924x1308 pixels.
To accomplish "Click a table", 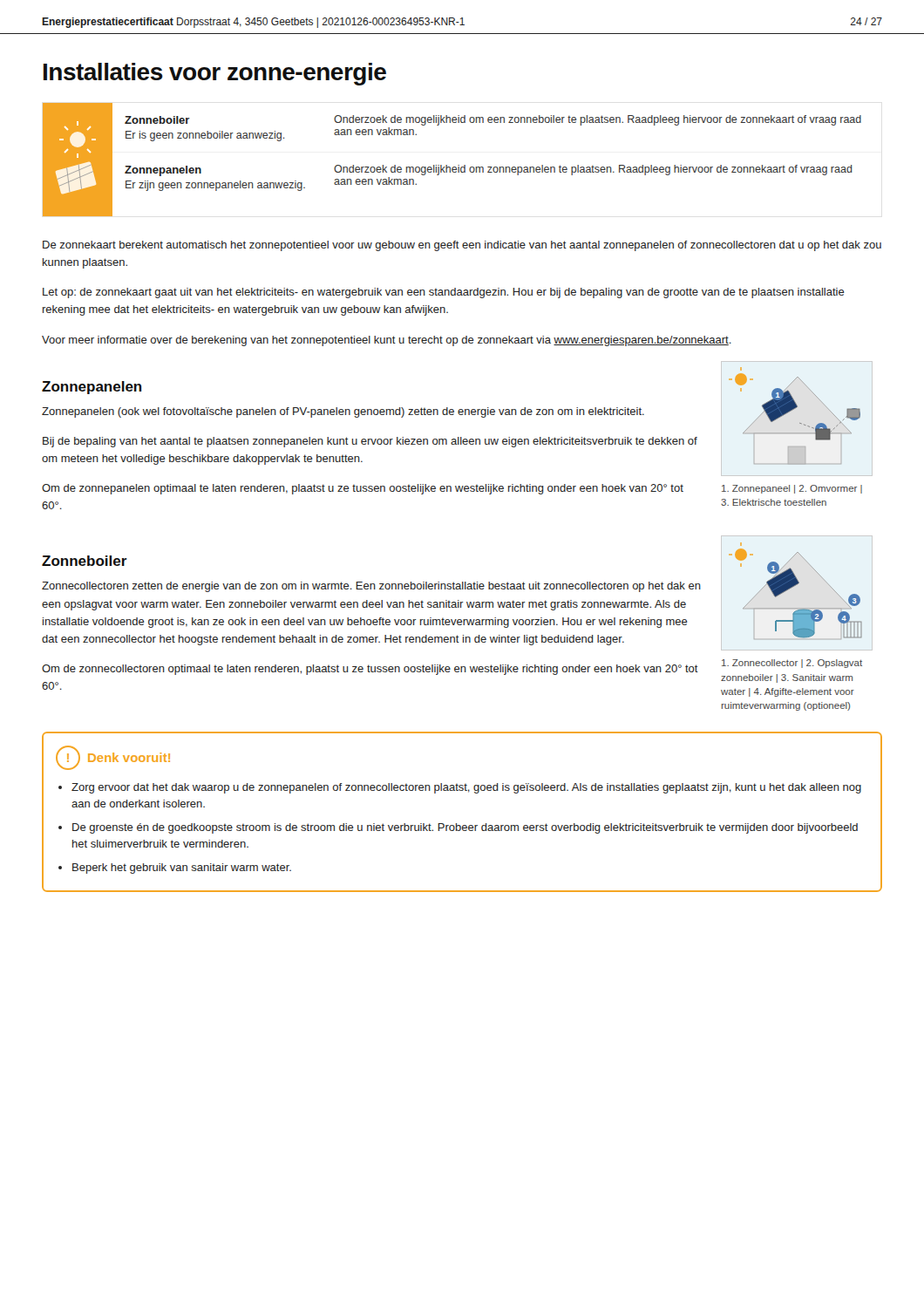I will coord(462,160).
